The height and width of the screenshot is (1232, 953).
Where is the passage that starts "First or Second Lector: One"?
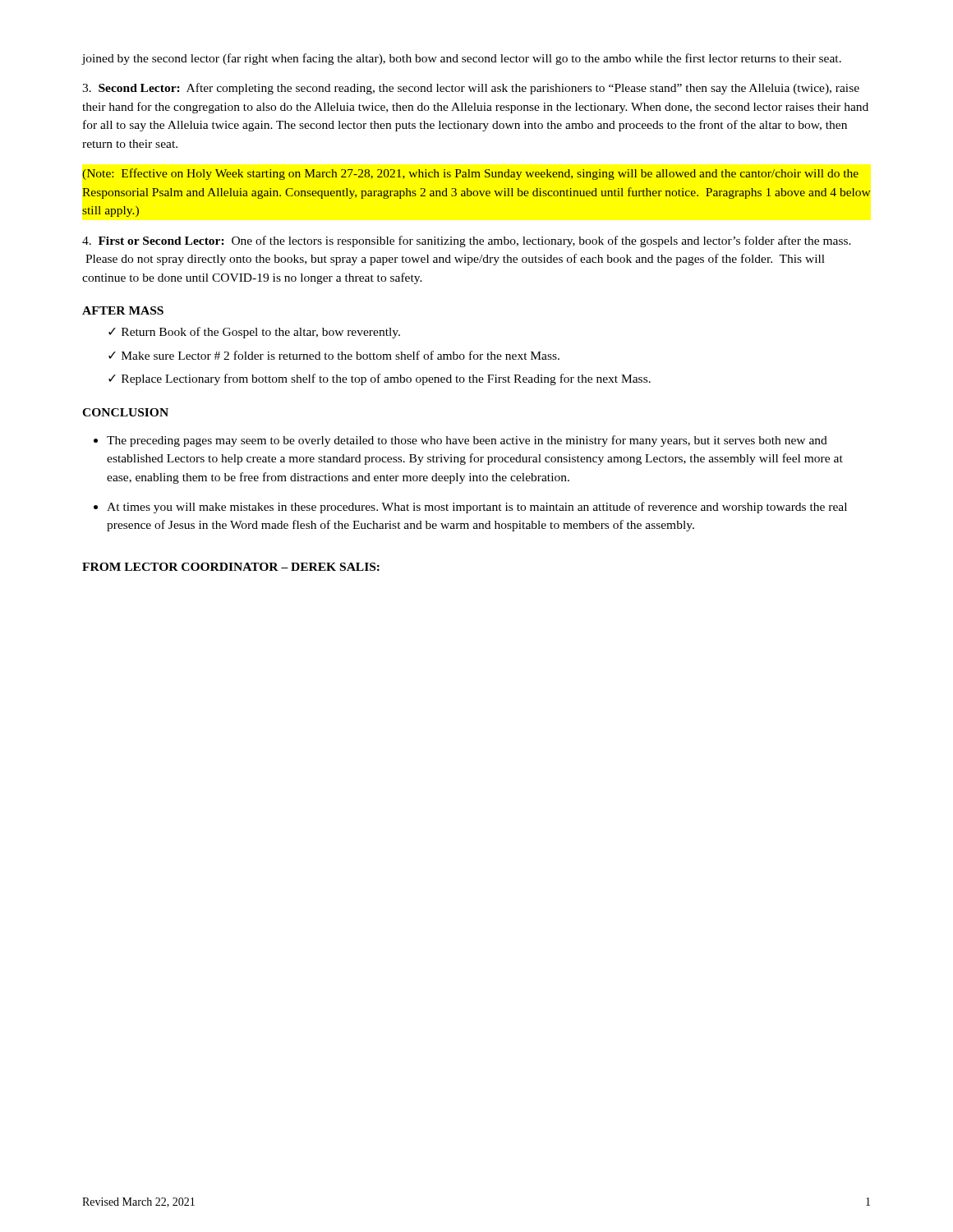pyautogui.click(x=476, y=259)
